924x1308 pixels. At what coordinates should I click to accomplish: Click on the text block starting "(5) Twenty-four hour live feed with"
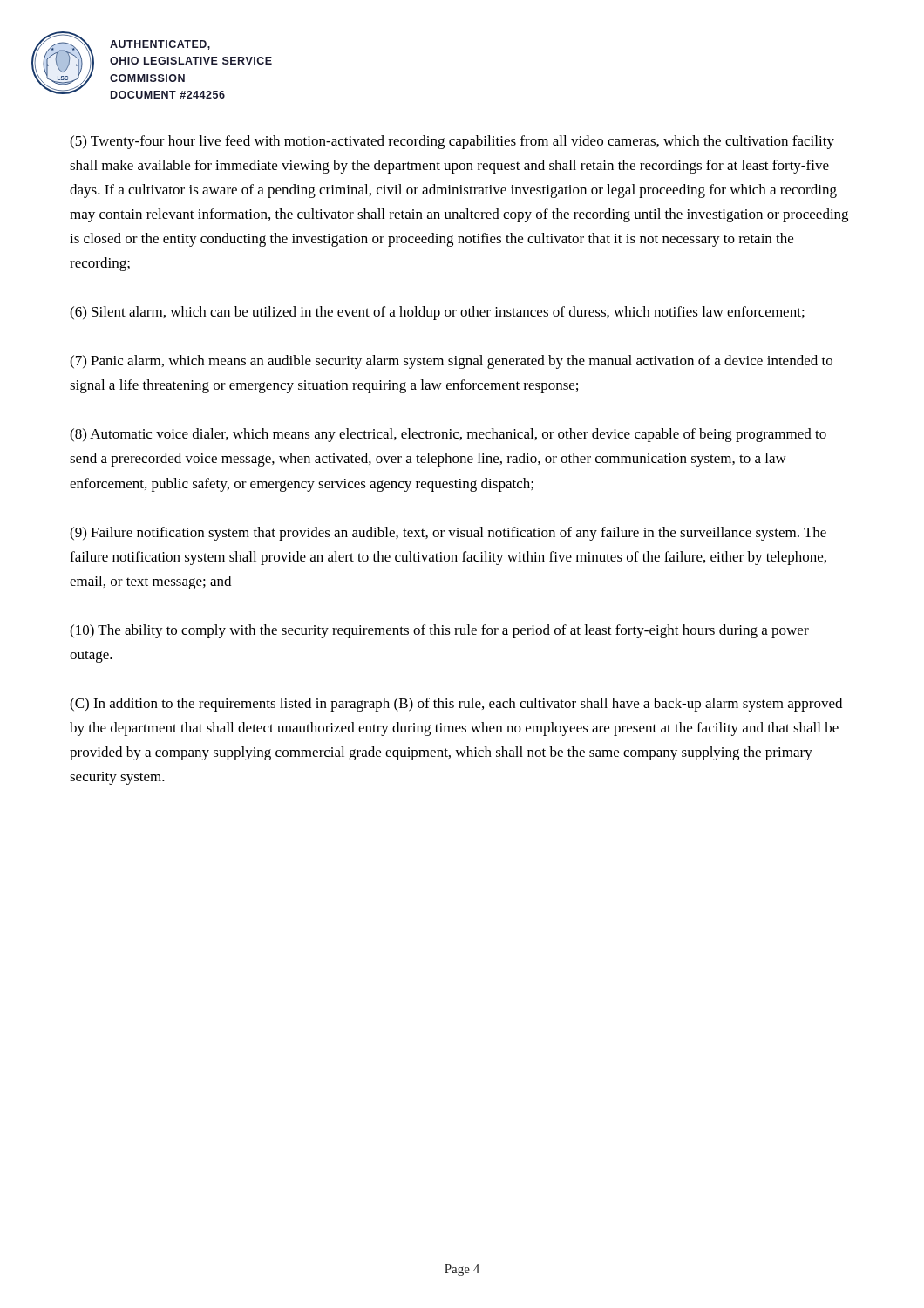[459, 202]
